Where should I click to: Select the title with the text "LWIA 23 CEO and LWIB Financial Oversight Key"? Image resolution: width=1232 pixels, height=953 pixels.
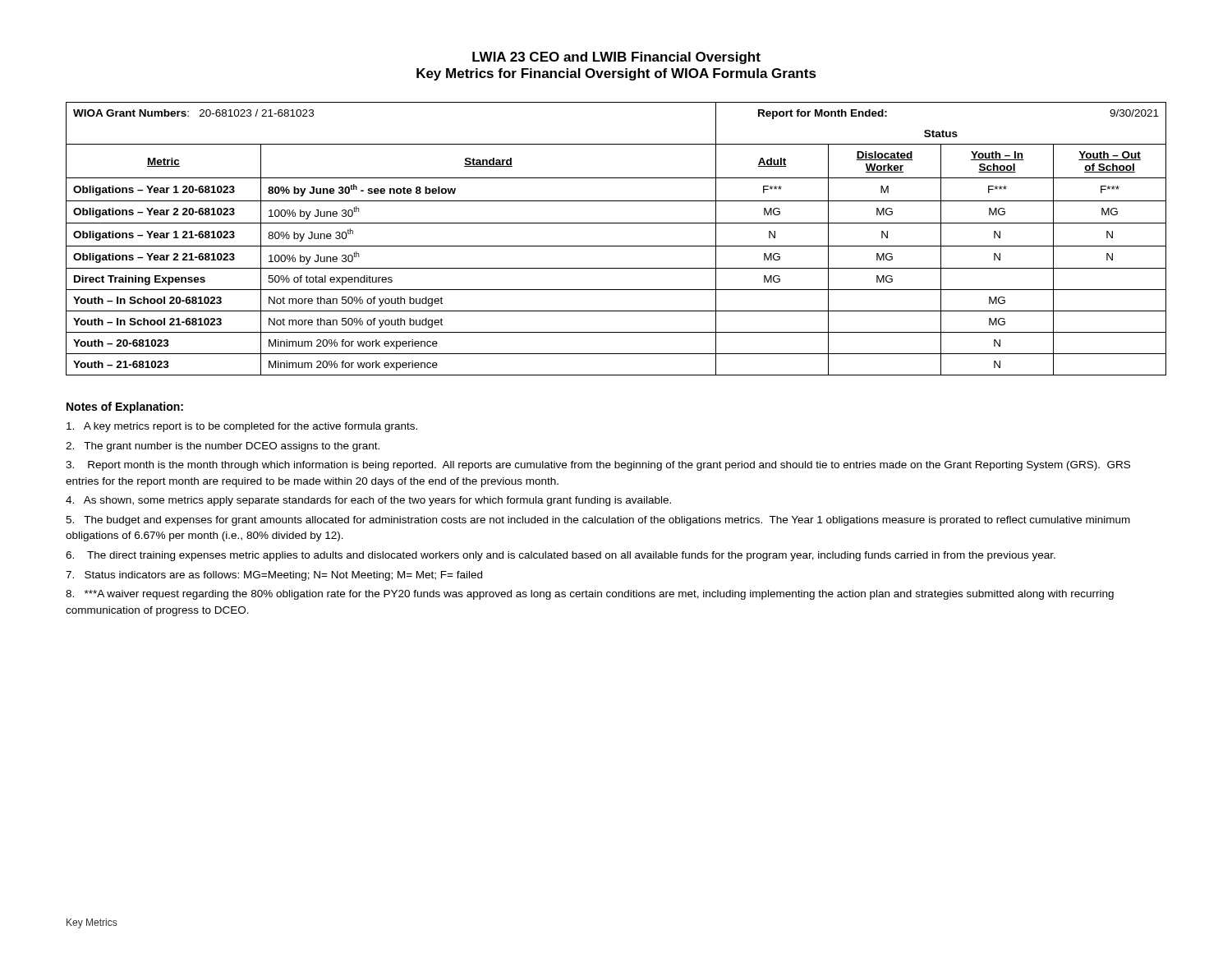(616, 66)
